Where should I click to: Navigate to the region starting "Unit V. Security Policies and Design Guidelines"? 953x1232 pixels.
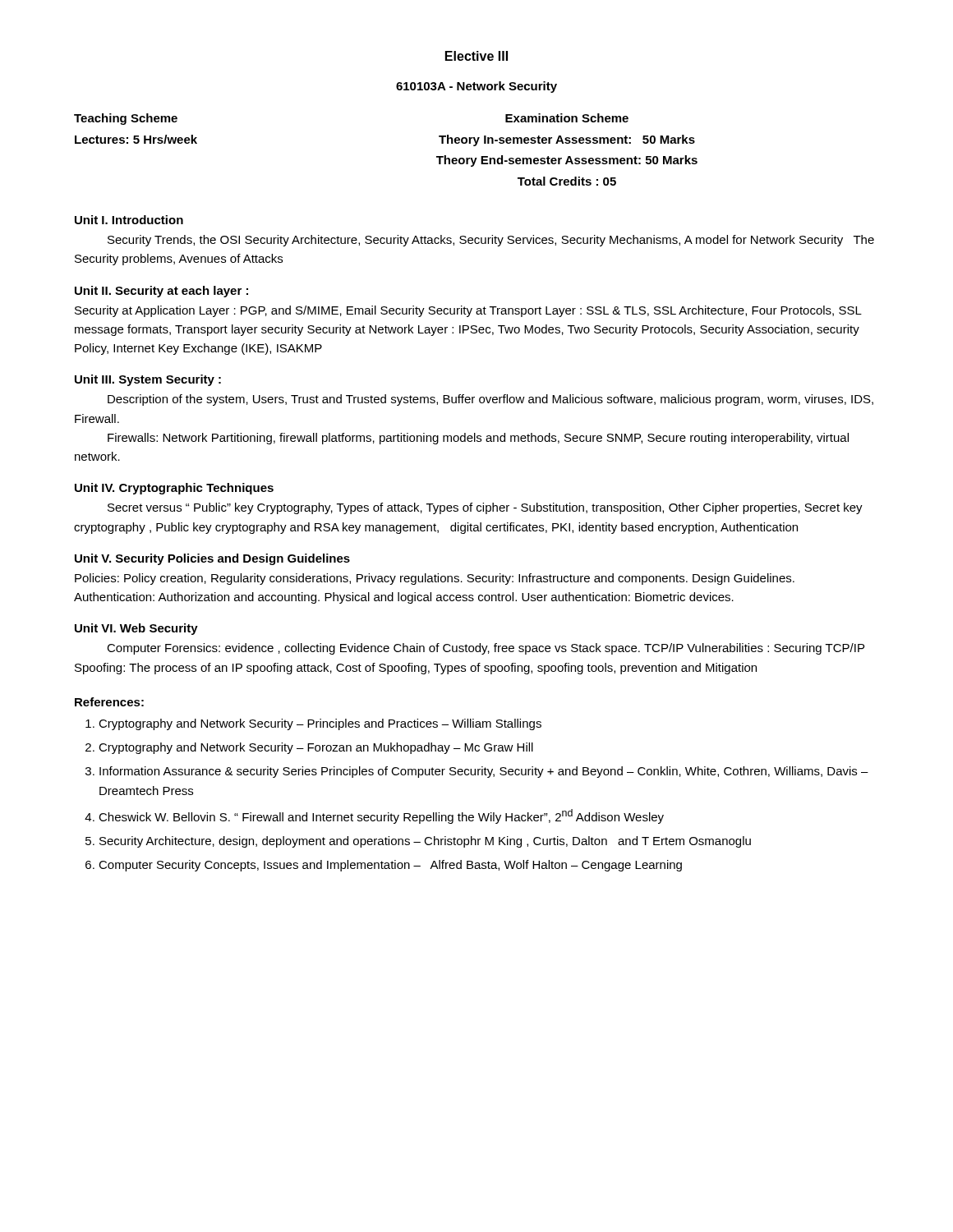pos(212,558)
